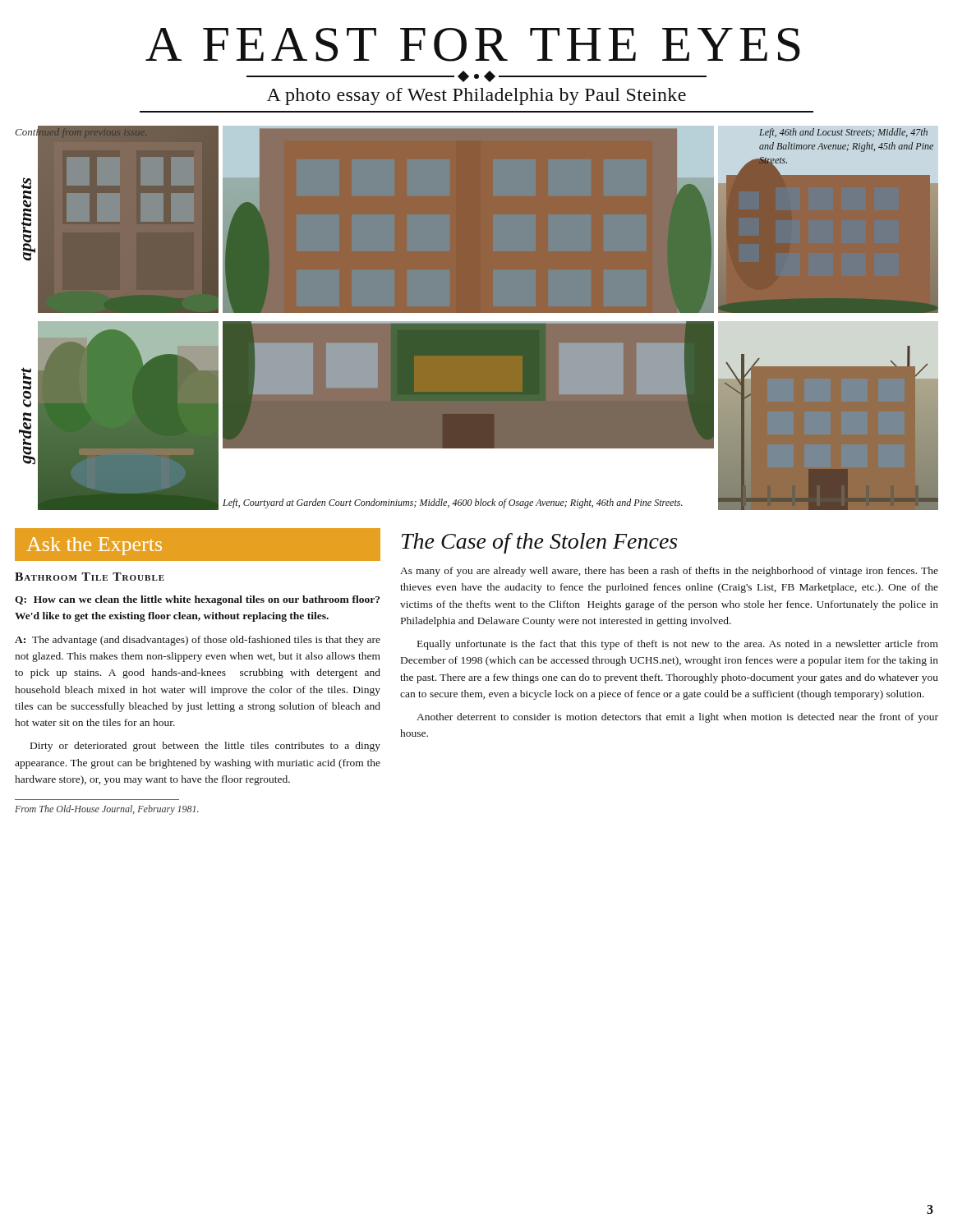This screenshot has height=1232, width=953.
Task: Select the region starting "A Feast for the Eyes"
Action: click(x=476, y=48)
